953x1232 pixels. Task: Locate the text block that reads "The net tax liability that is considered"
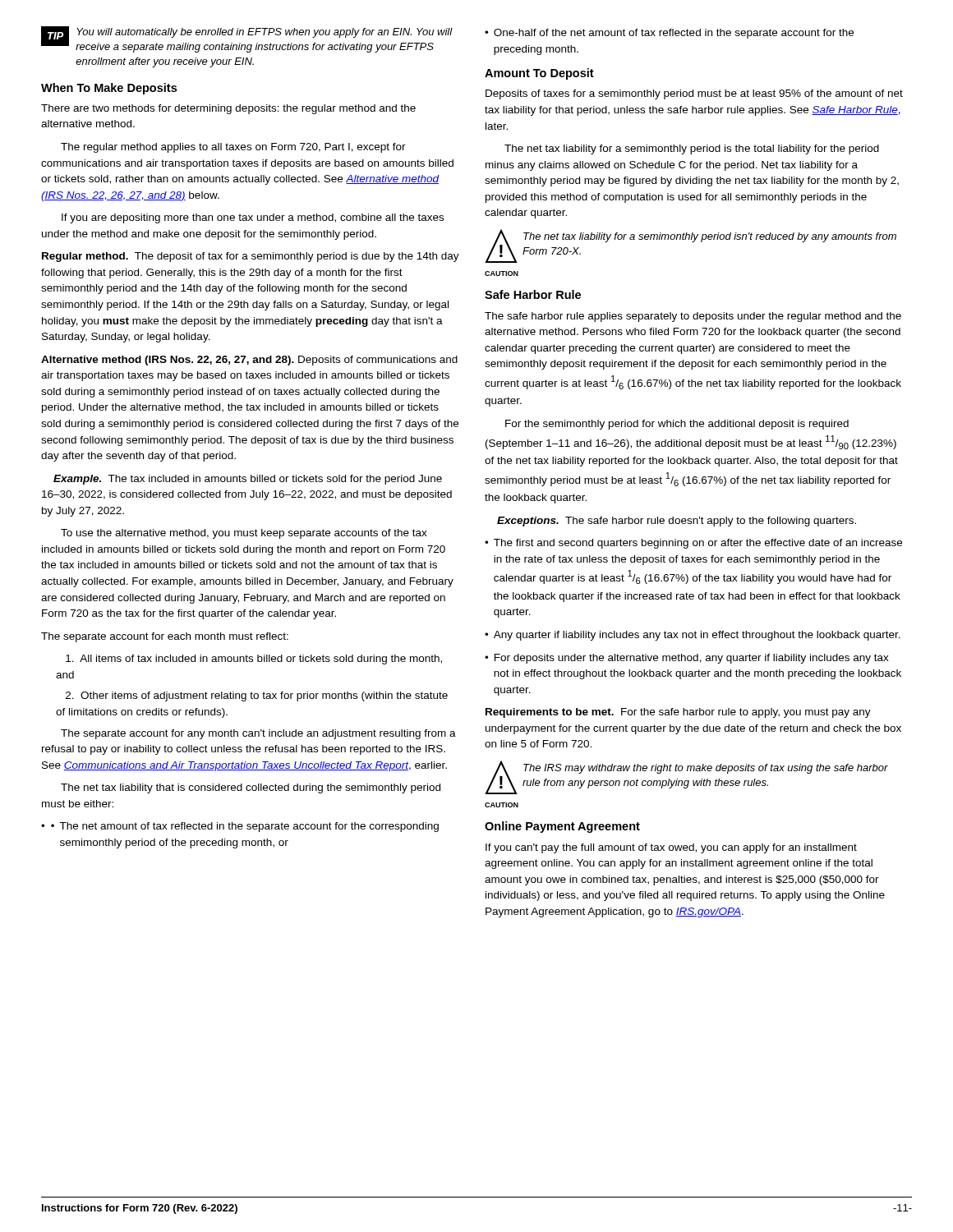241,796
